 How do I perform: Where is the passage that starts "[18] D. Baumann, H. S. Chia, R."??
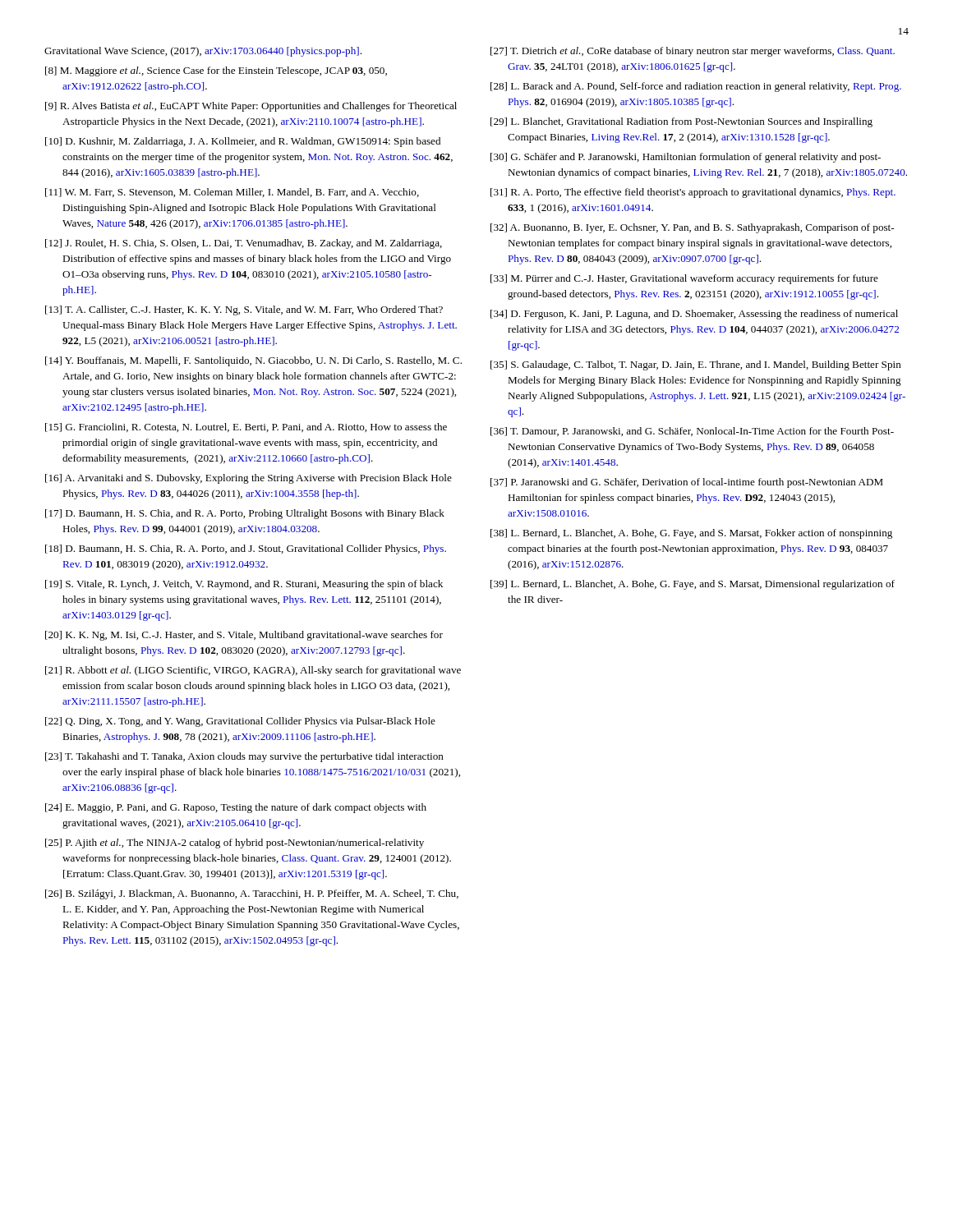click(246, 556)
